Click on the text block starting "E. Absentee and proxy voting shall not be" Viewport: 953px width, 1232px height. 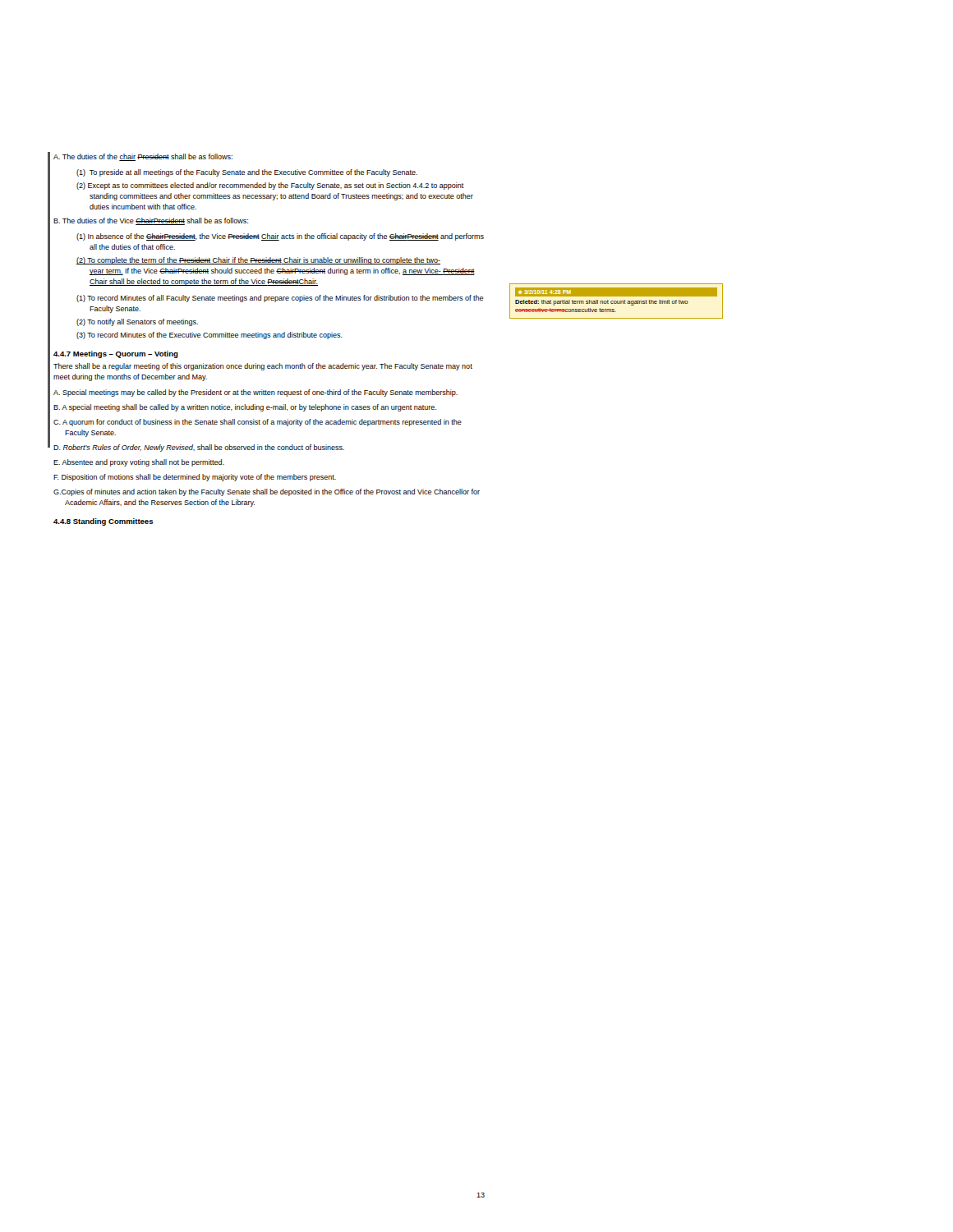139,462
